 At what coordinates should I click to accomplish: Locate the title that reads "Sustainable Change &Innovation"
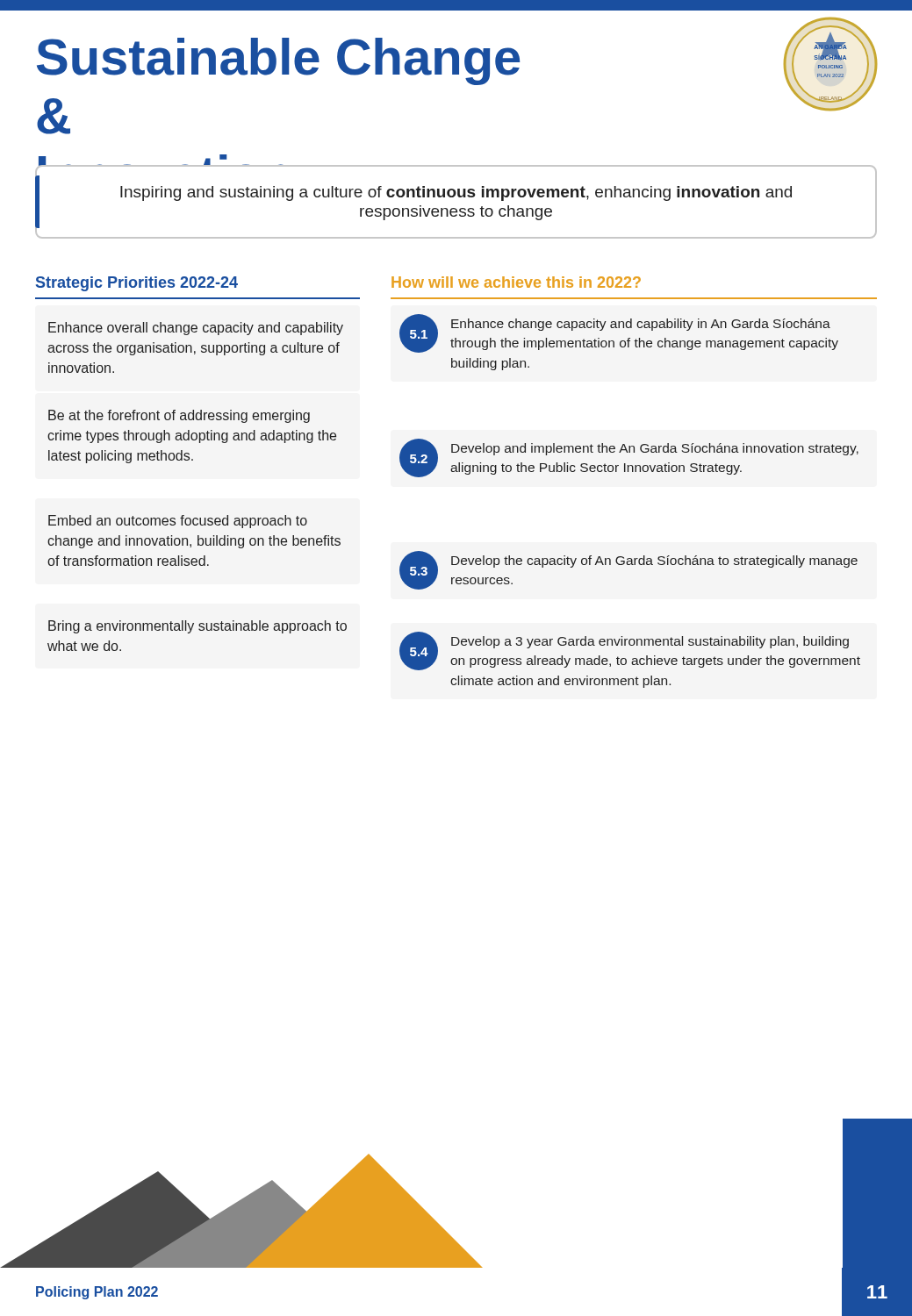point(278,61)
